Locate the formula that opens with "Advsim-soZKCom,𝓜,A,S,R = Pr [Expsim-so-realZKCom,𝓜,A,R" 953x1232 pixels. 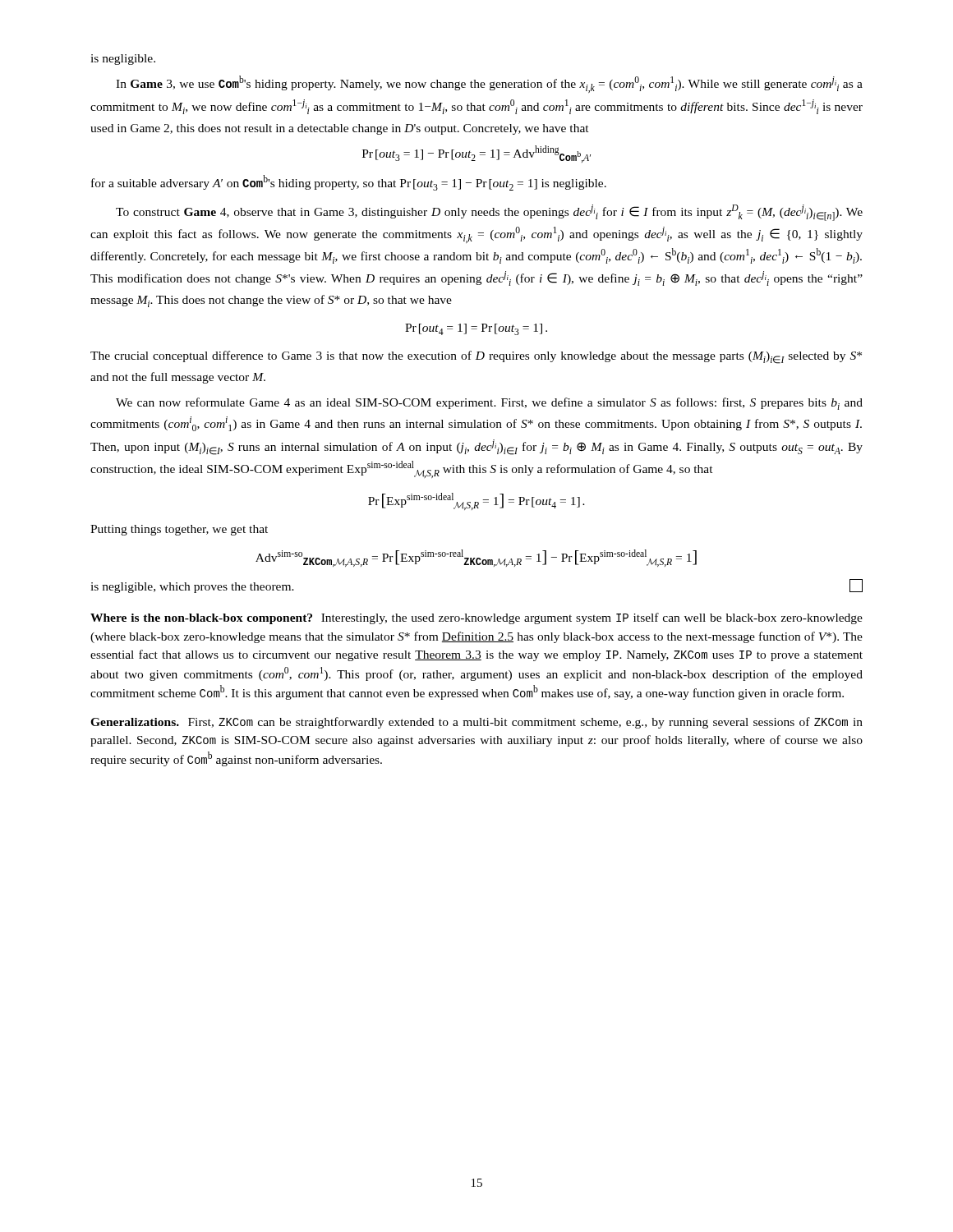pos(476,558)
